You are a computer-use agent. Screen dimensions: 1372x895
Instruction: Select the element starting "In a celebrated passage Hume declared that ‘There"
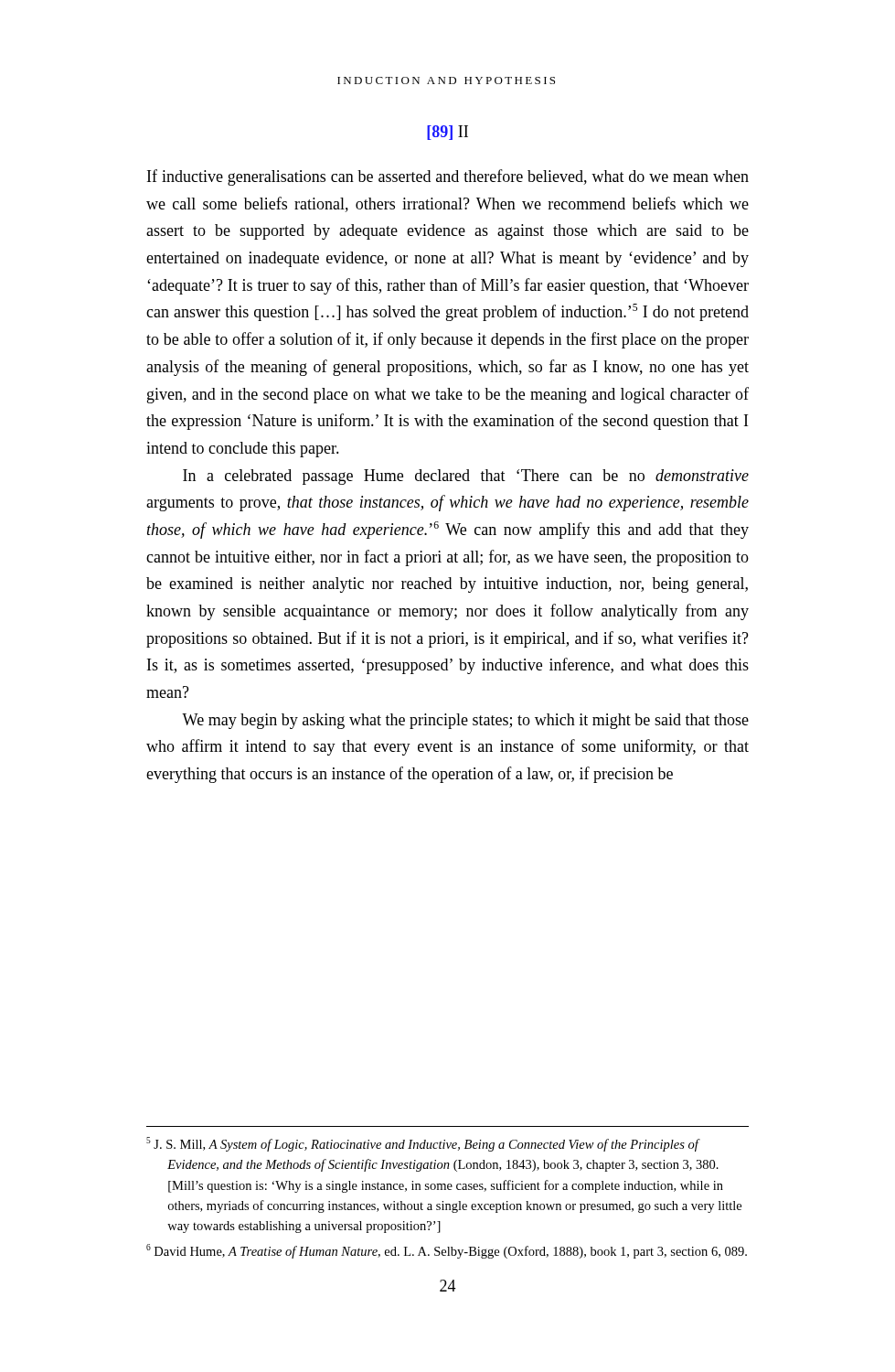pyautogui.click(x=448, y=585)
